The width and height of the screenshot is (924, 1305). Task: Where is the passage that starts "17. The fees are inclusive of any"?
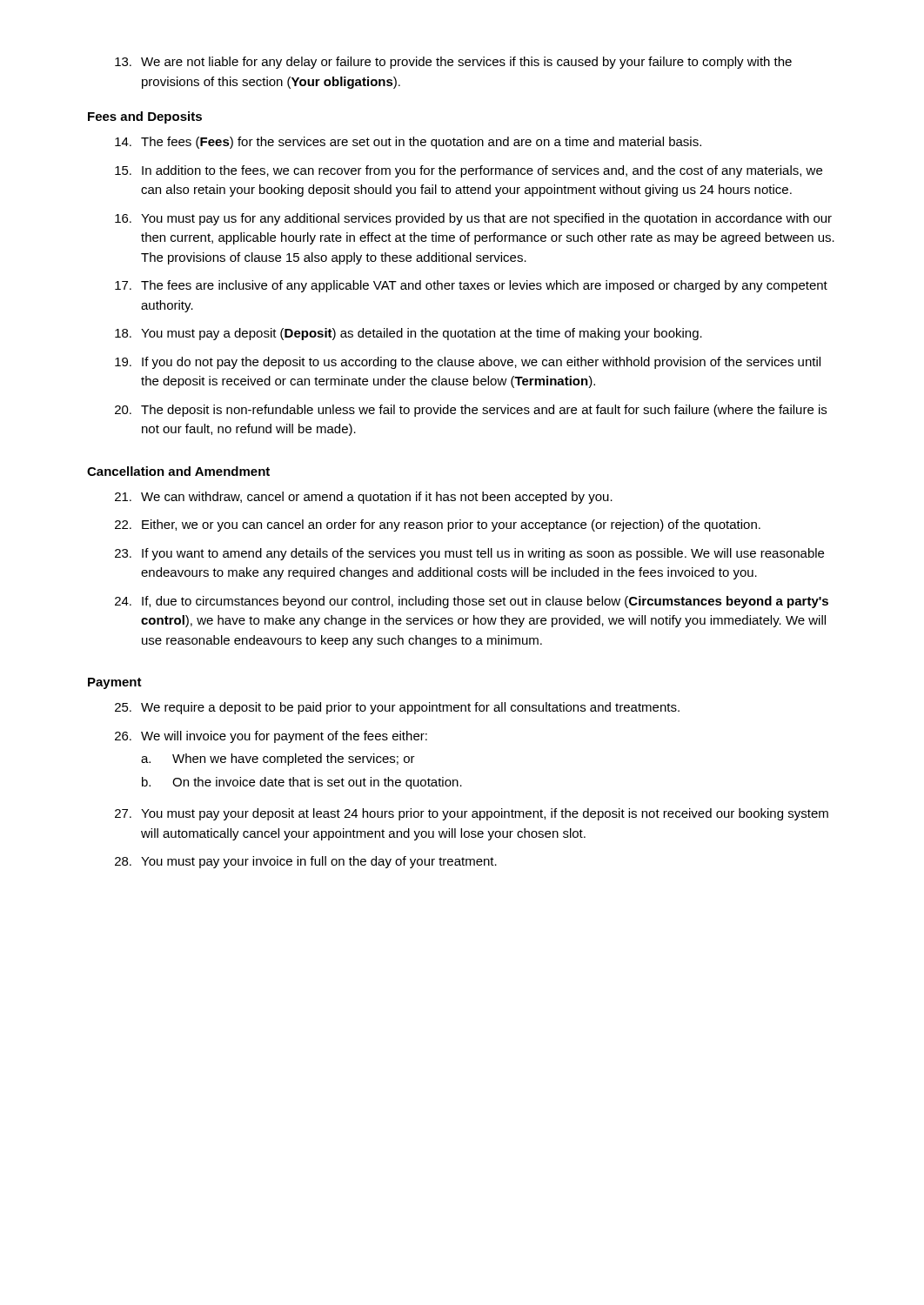[x=462, y=295]
